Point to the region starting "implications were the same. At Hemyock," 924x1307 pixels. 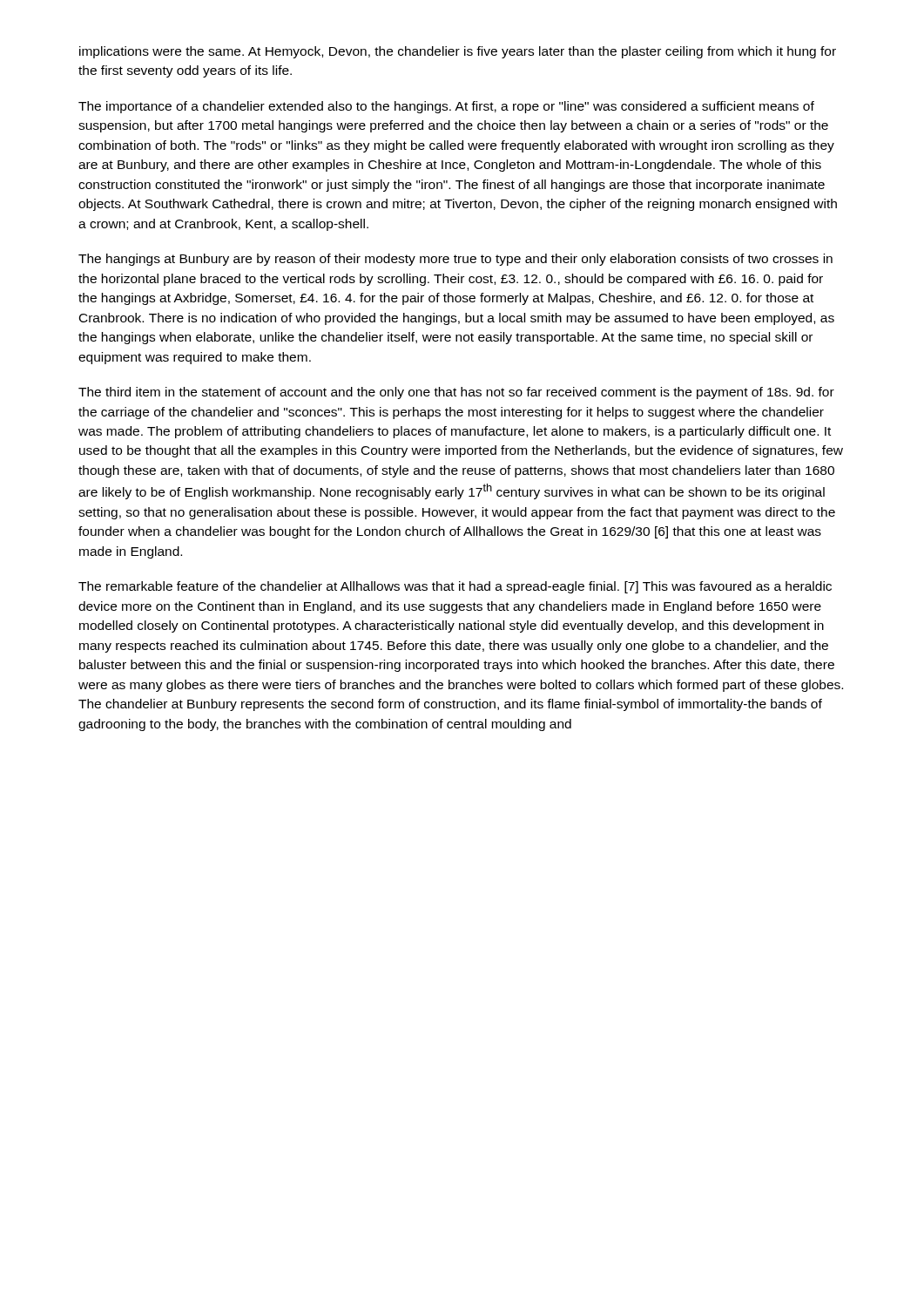click(x=457, y=61)
